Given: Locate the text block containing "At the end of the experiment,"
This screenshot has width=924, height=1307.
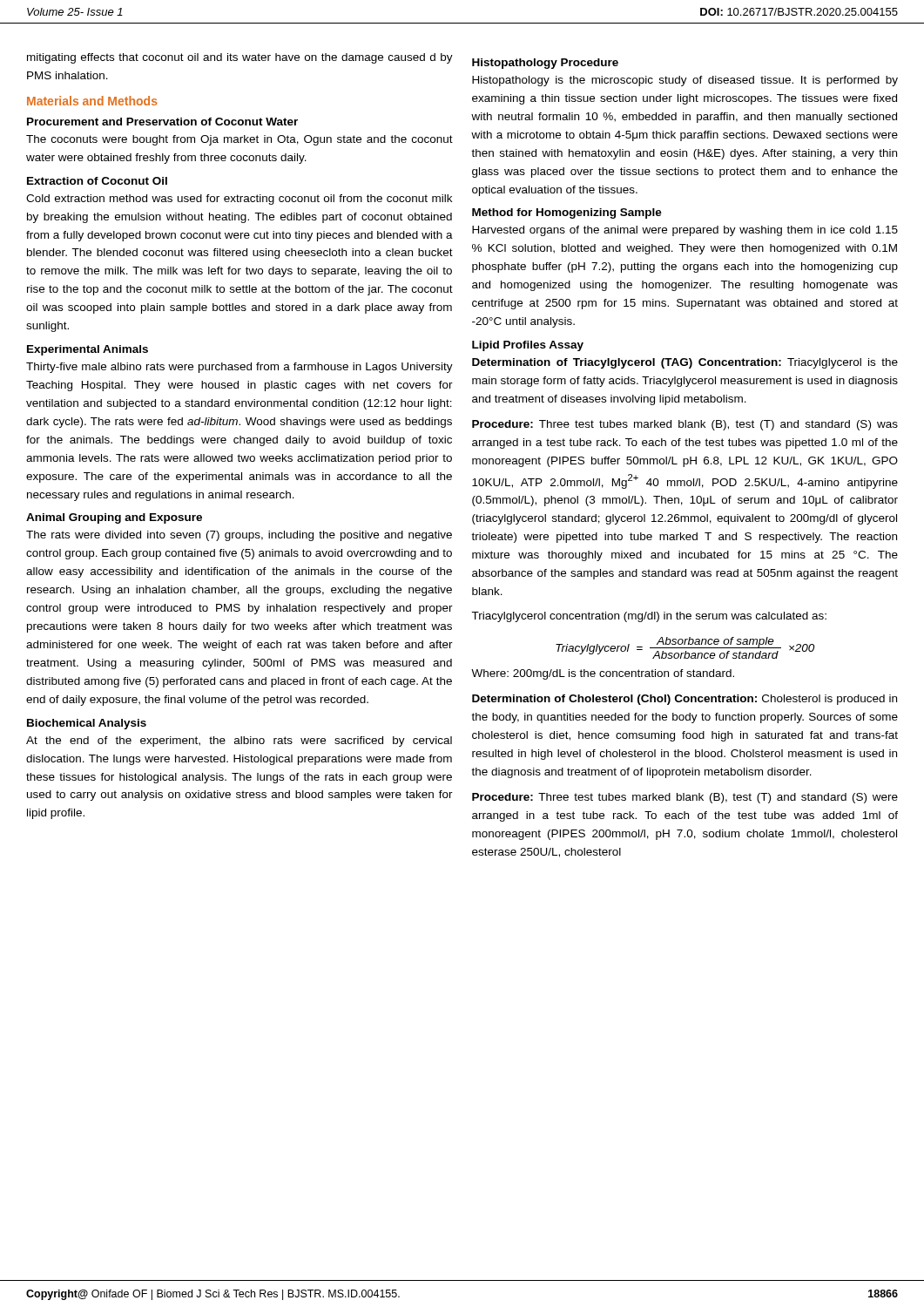Looking at the screenshot, I should tap(239, 777).
